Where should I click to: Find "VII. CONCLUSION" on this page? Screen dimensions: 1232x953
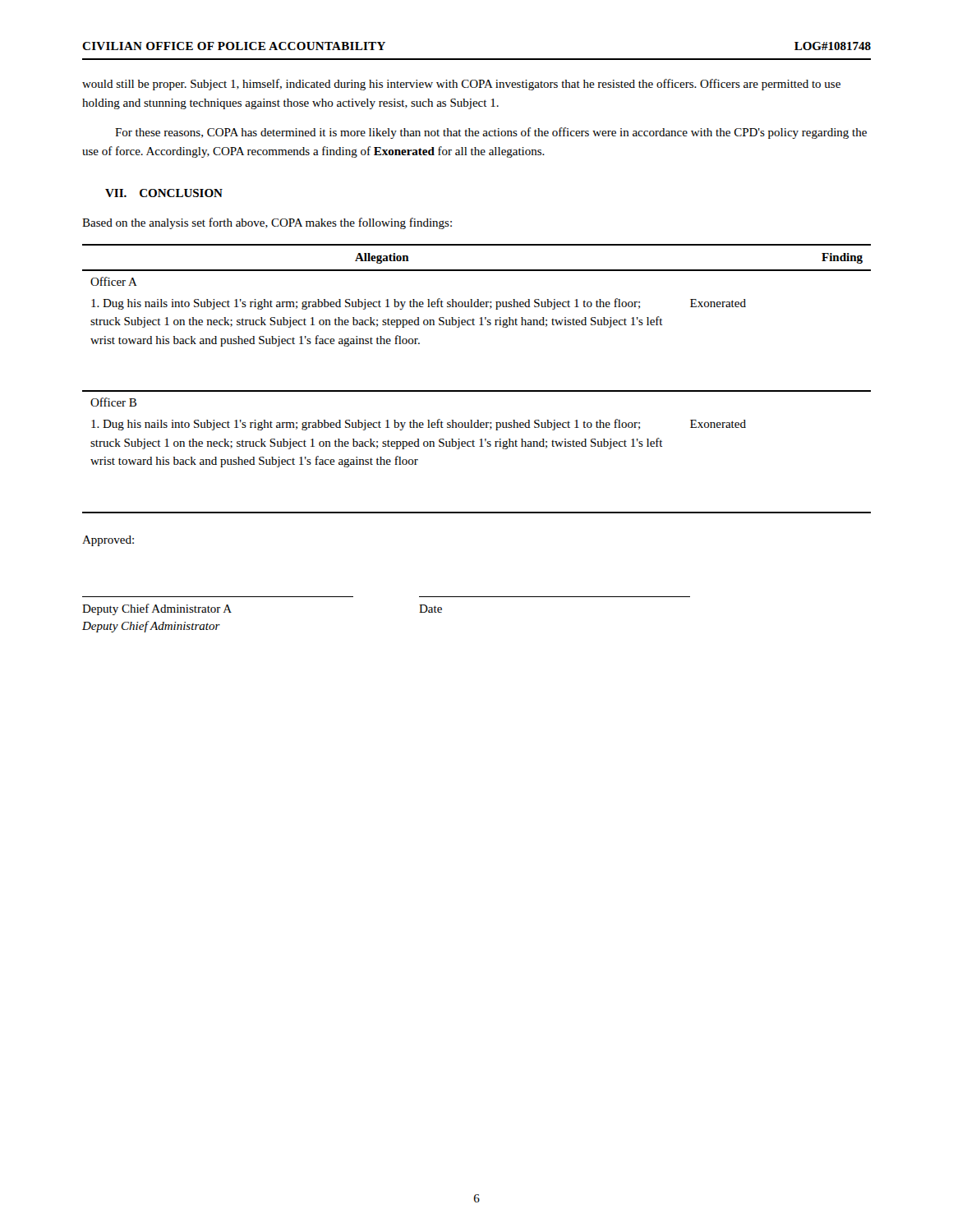click(x=164, y=193)
